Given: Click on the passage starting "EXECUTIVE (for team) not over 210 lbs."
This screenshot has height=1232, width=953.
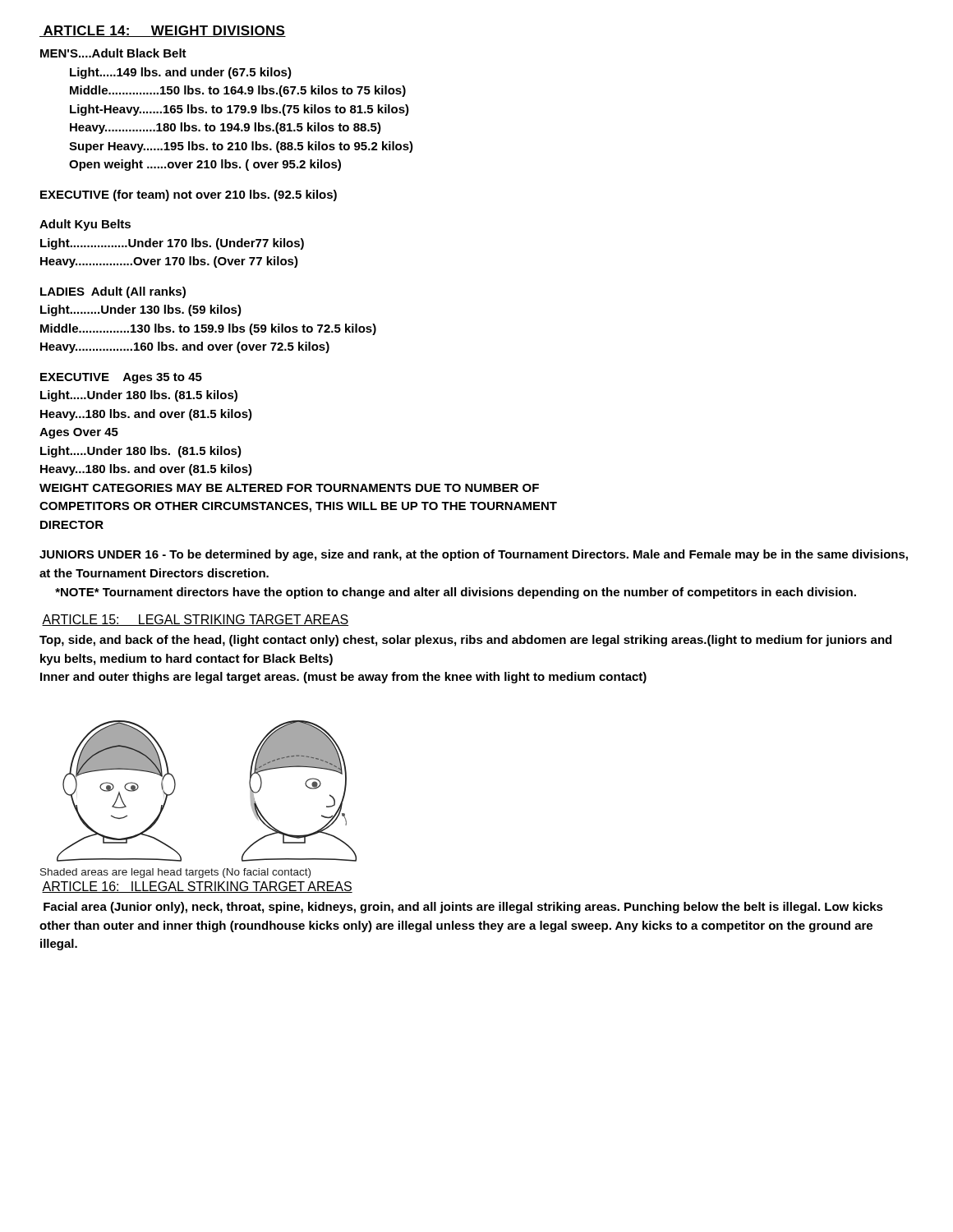Looking at the screenshot, I should [188, 194].
